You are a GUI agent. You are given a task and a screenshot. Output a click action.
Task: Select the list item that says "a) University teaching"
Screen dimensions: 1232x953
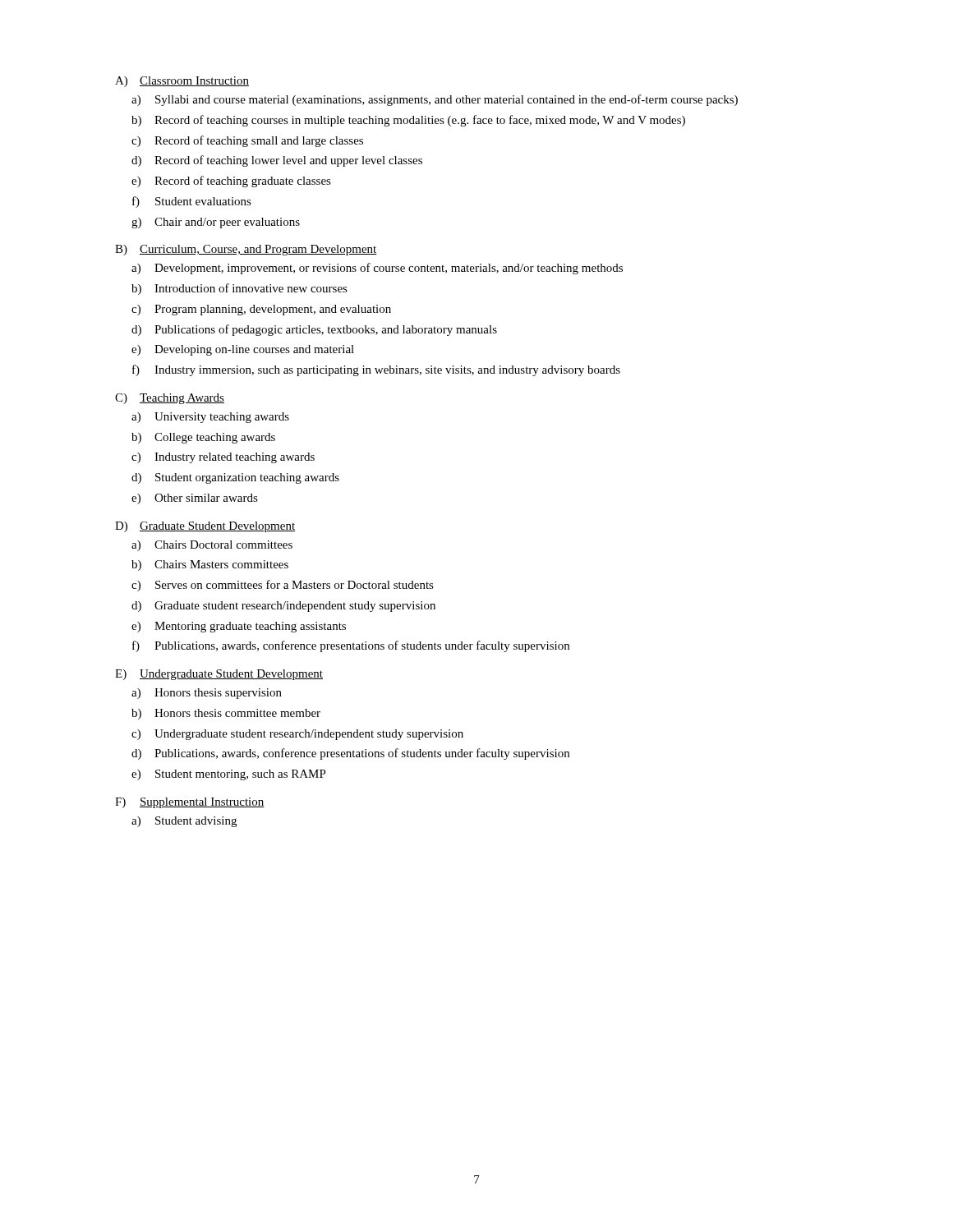[x=210, y=418]
